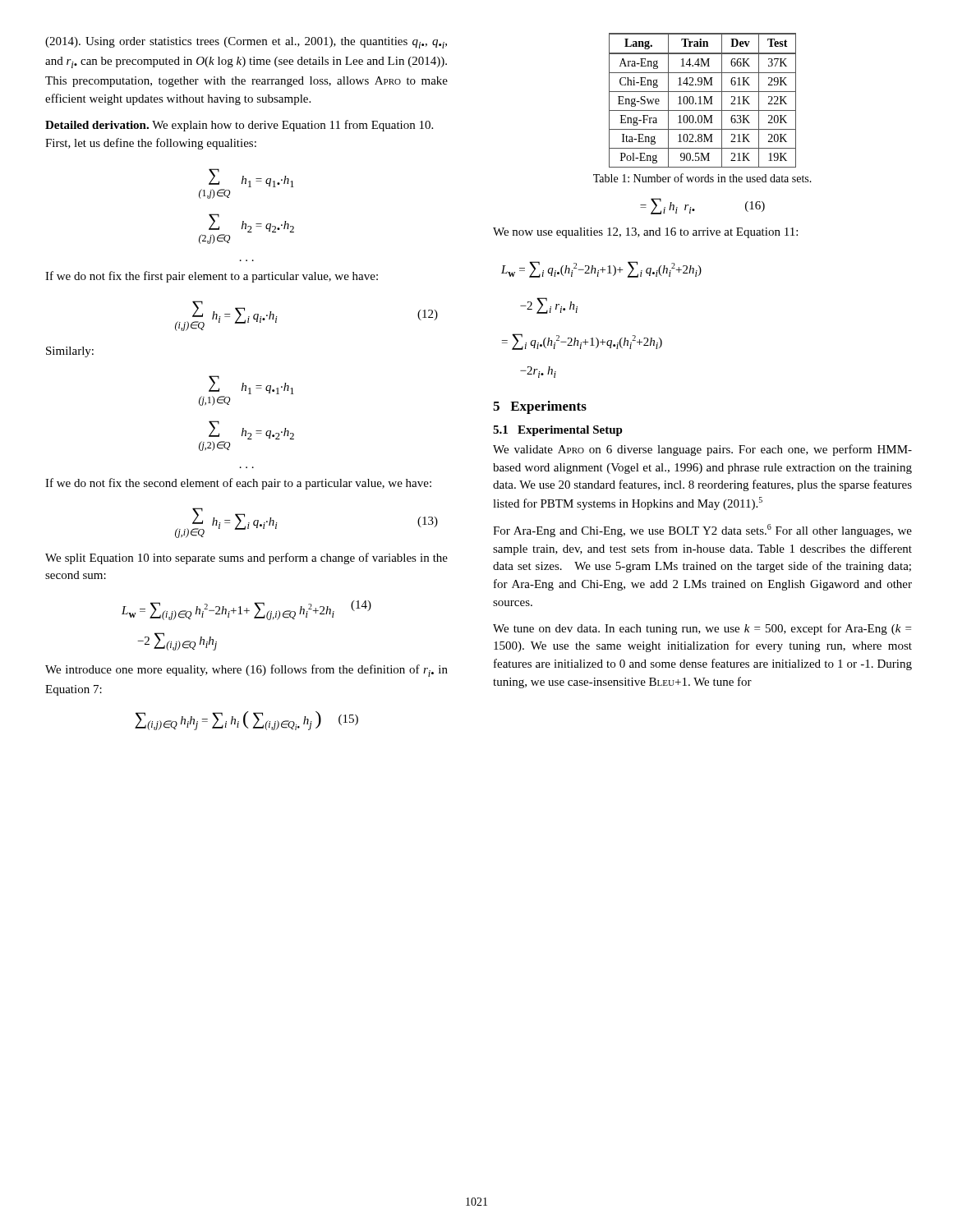The height and width of the screenshot is (1232, 953).
Task: Point to the block starting "For Ara-Eng and Chi-Eng, we use"
Action: coord(702,565)
